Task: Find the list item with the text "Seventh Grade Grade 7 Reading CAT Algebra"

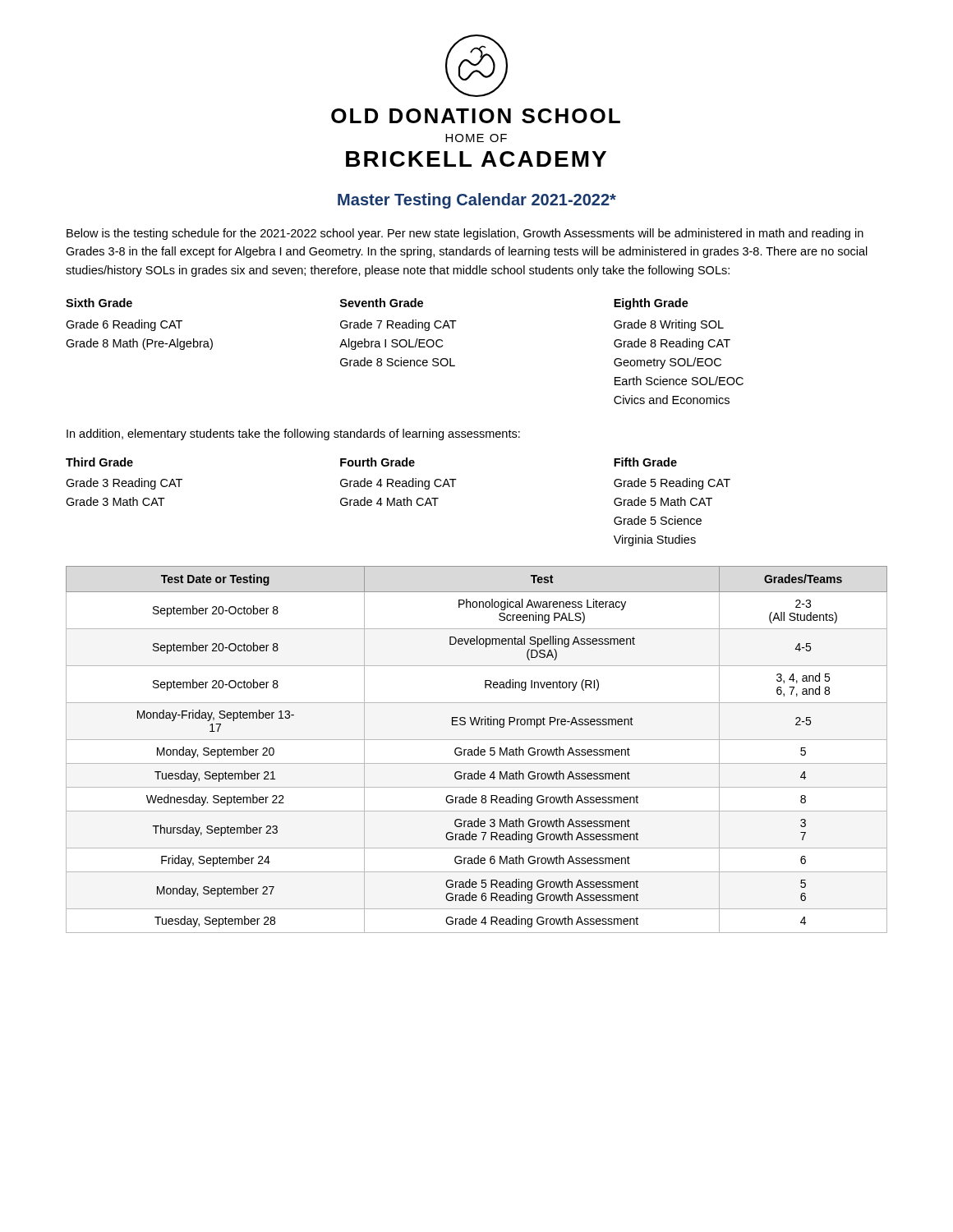Action: pos(382,303)
